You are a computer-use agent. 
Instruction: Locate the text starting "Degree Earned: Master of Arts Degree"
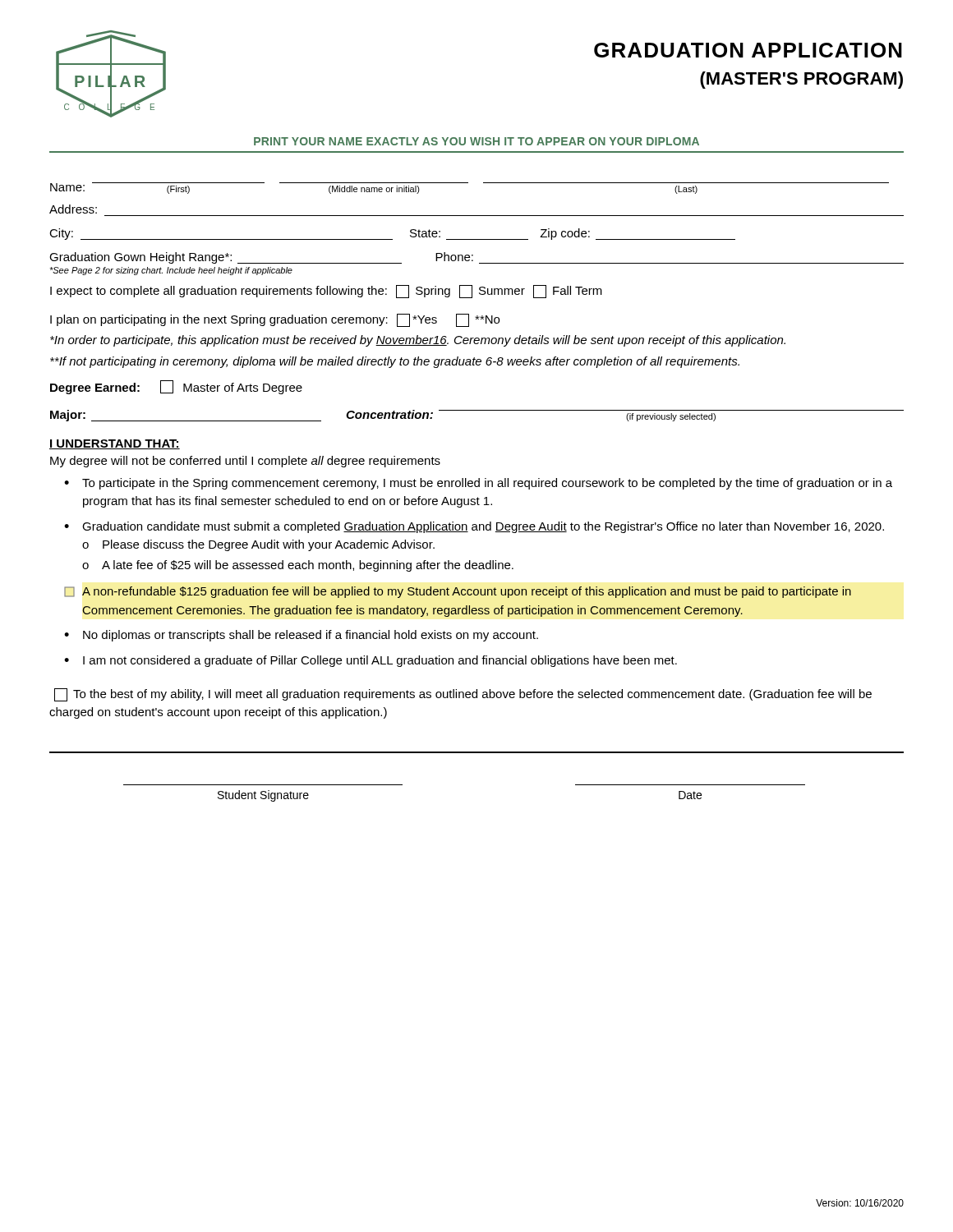click(176, 387)
